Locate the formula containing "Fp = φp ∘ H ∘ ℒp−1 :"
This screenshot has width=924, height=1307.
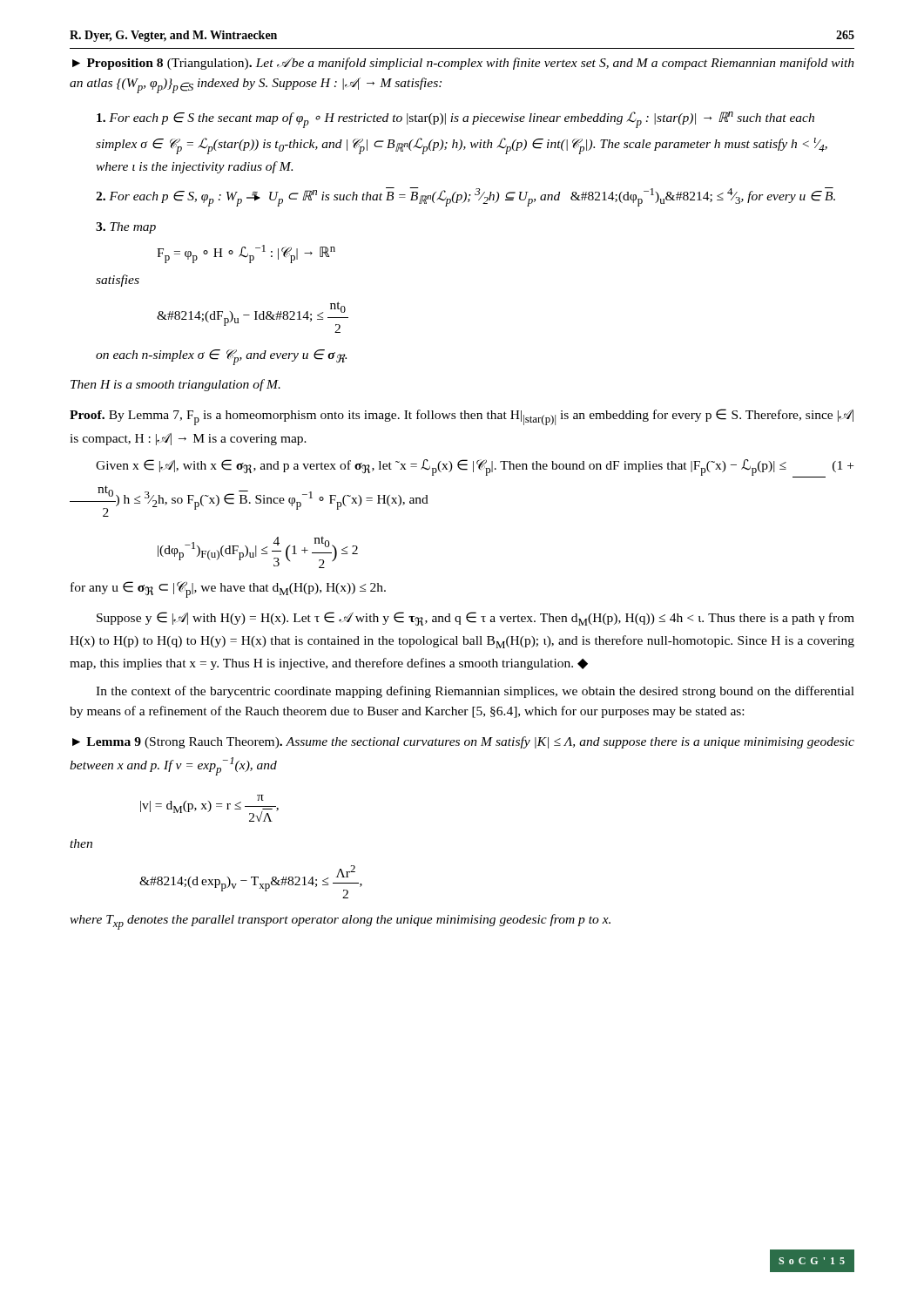(x=246, y=252)
